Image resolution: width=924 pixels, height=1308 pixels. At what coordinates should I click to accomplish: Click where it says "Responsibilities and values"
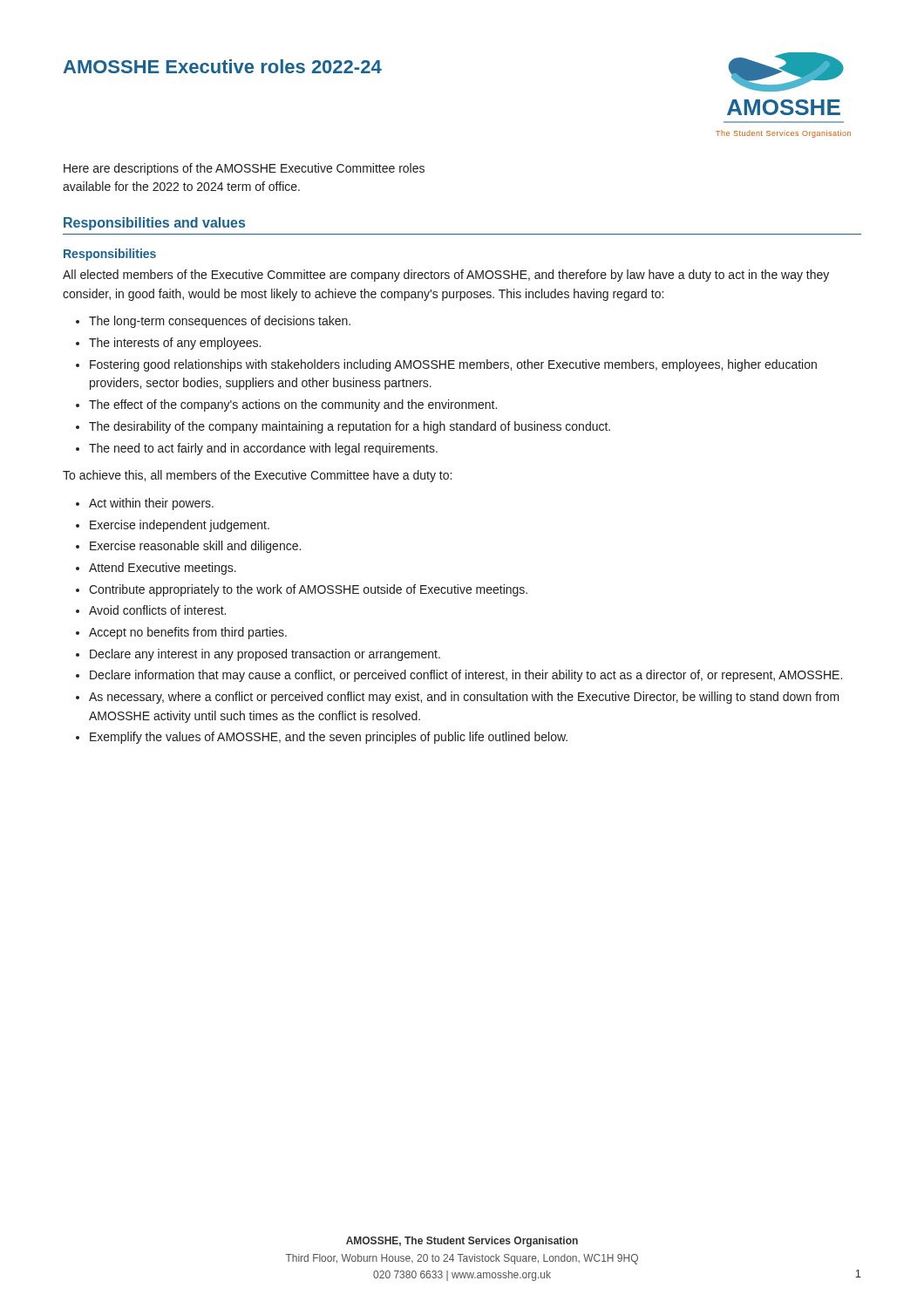[x=154, y=223]
